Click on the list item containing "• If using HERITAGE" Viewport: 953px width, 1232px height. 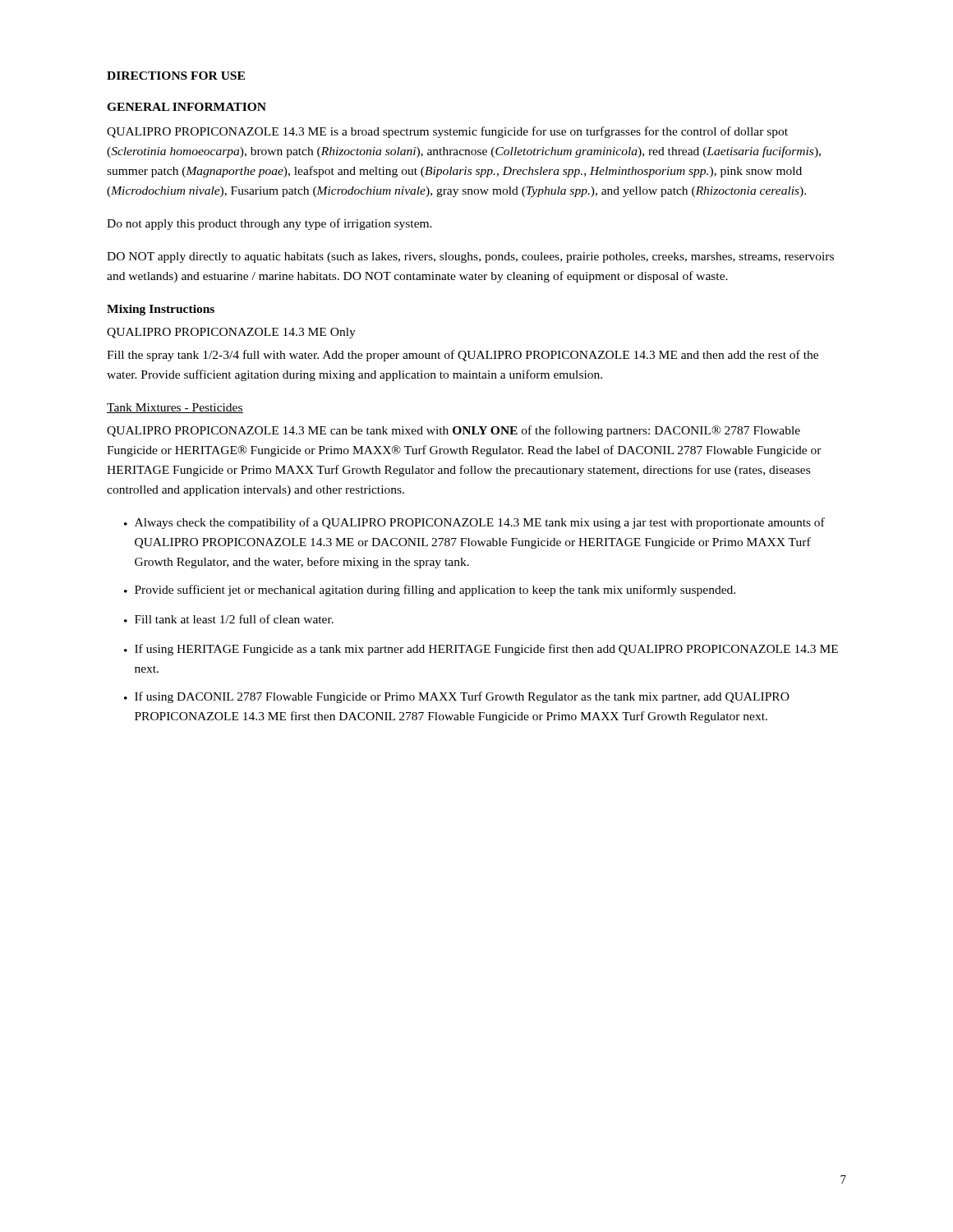tap(485, 659)
